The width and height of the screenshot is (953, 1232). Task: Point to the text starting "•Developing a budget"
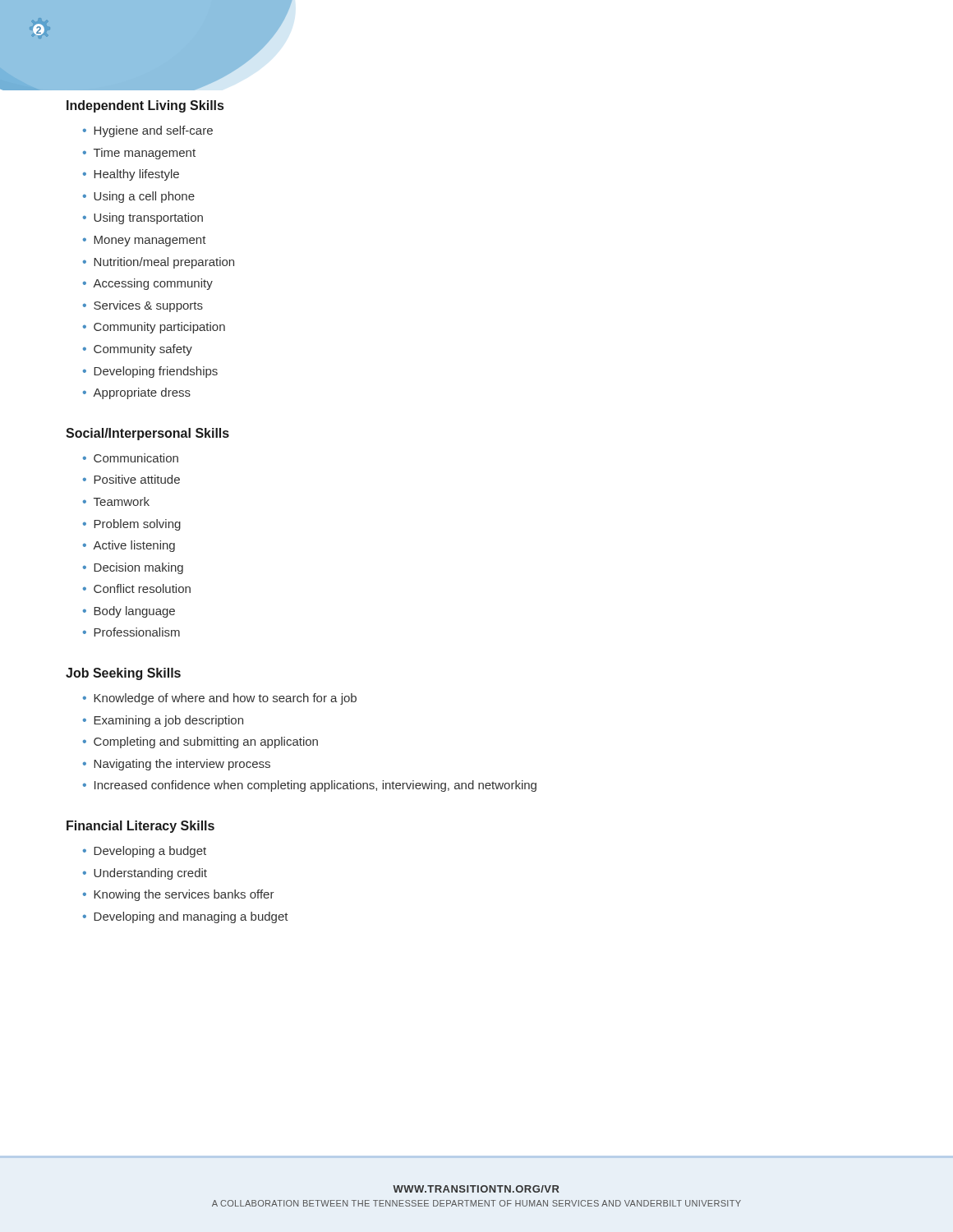144,851
